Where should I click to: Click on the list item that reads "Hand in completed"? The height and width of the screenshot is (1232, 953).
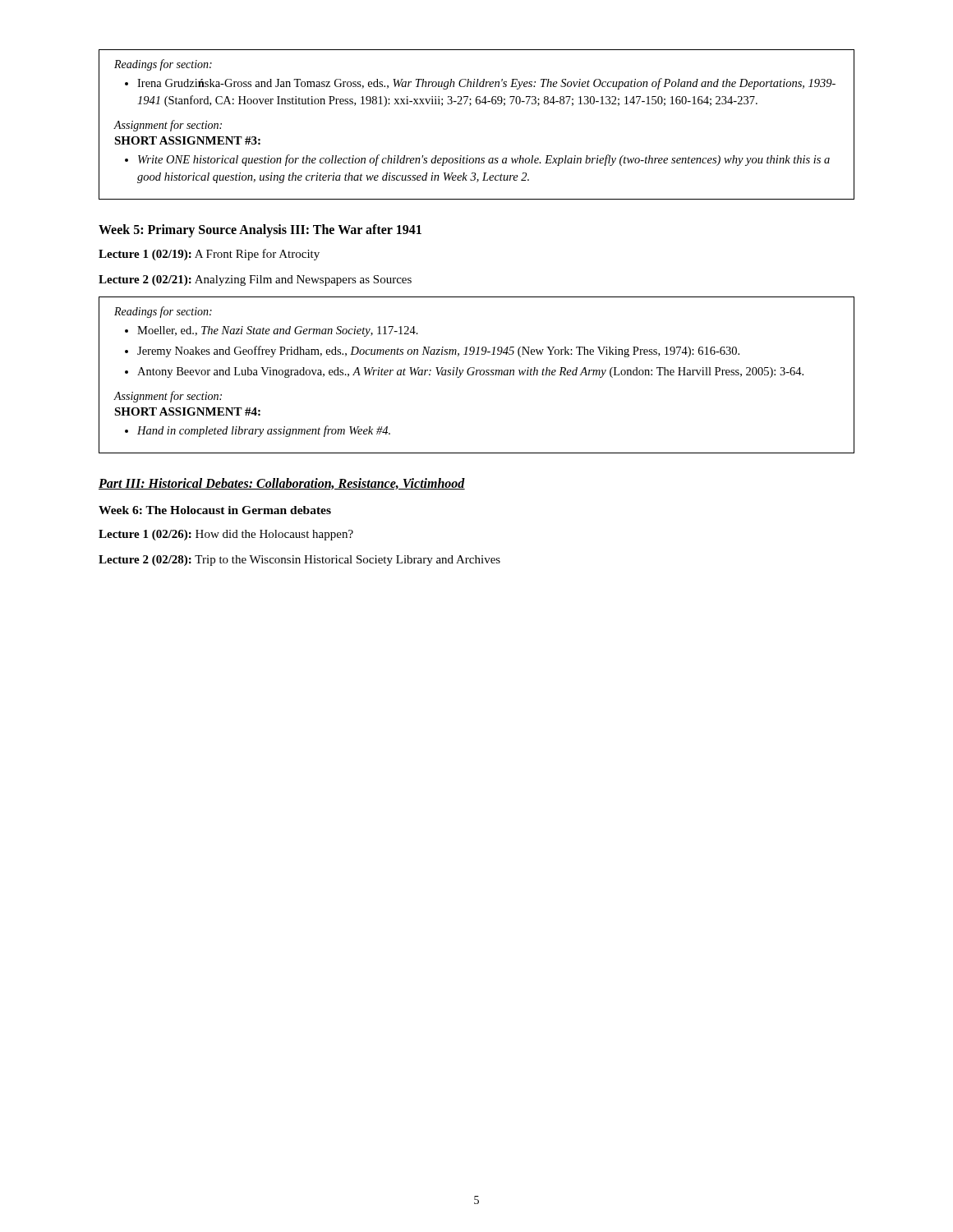[x=258, y=431]
